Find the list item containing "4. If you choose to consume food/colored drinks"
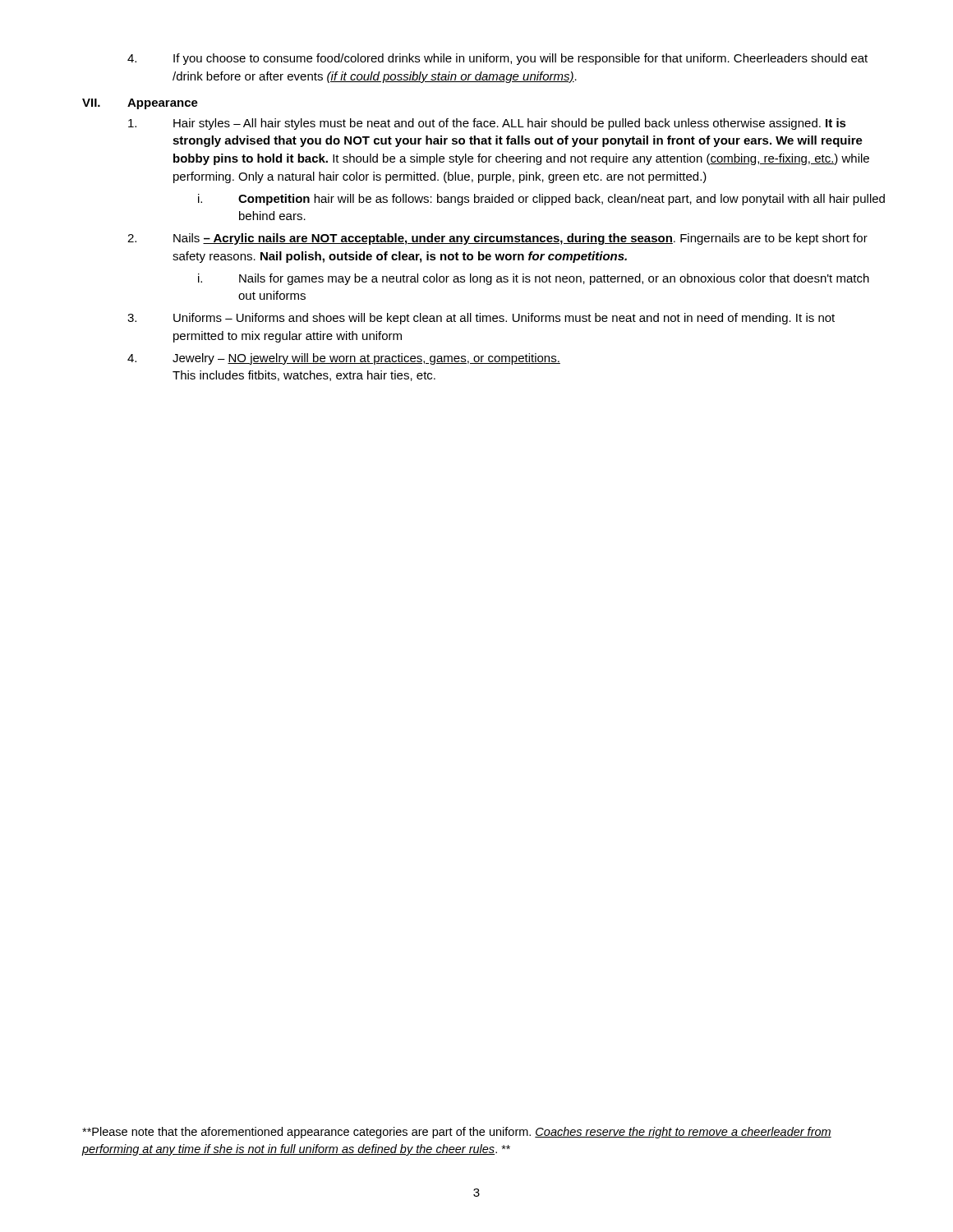 point(485,67)
